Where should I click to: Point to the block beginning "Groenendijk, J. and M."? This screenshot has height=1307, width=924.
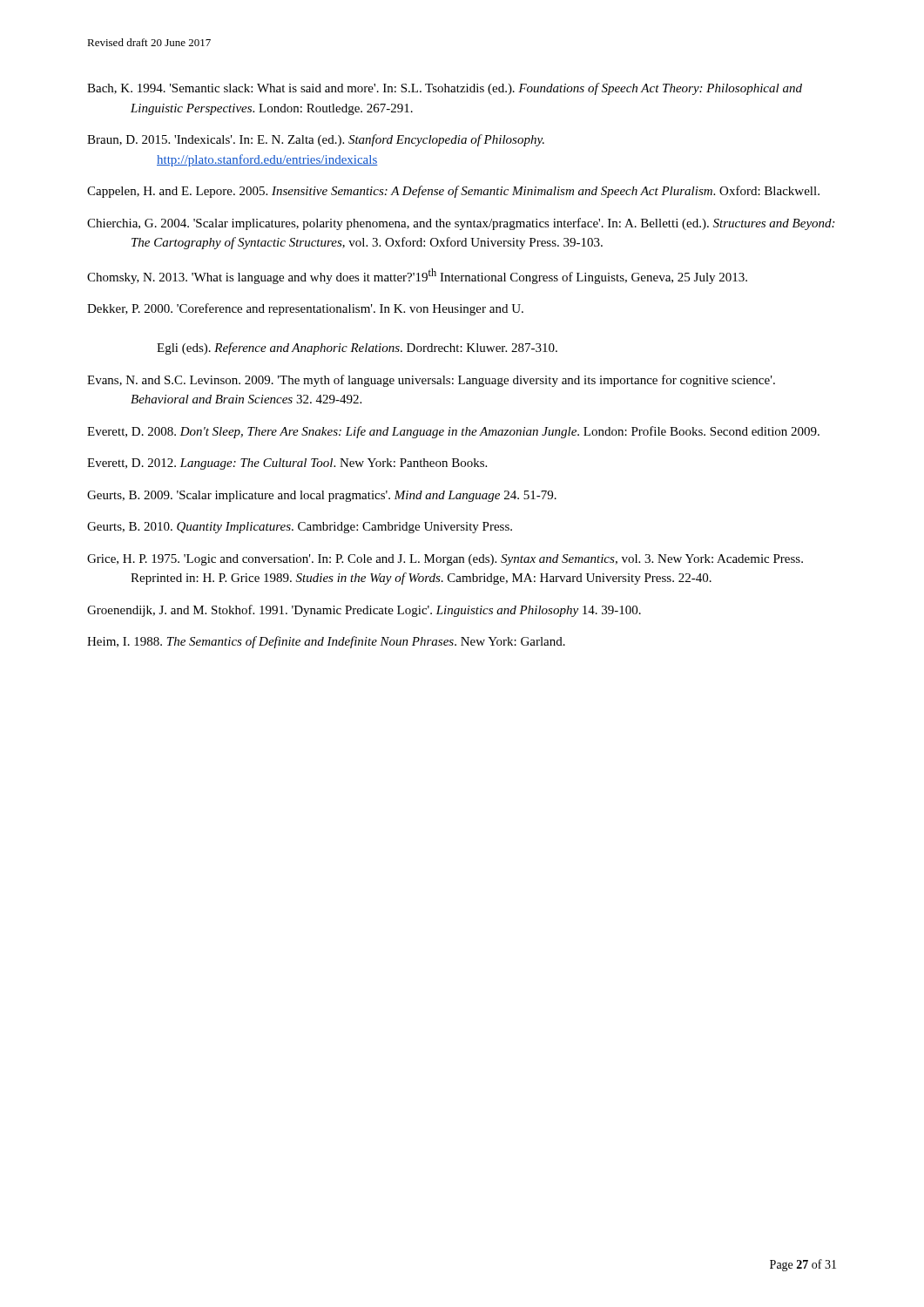tap(364, 610)
